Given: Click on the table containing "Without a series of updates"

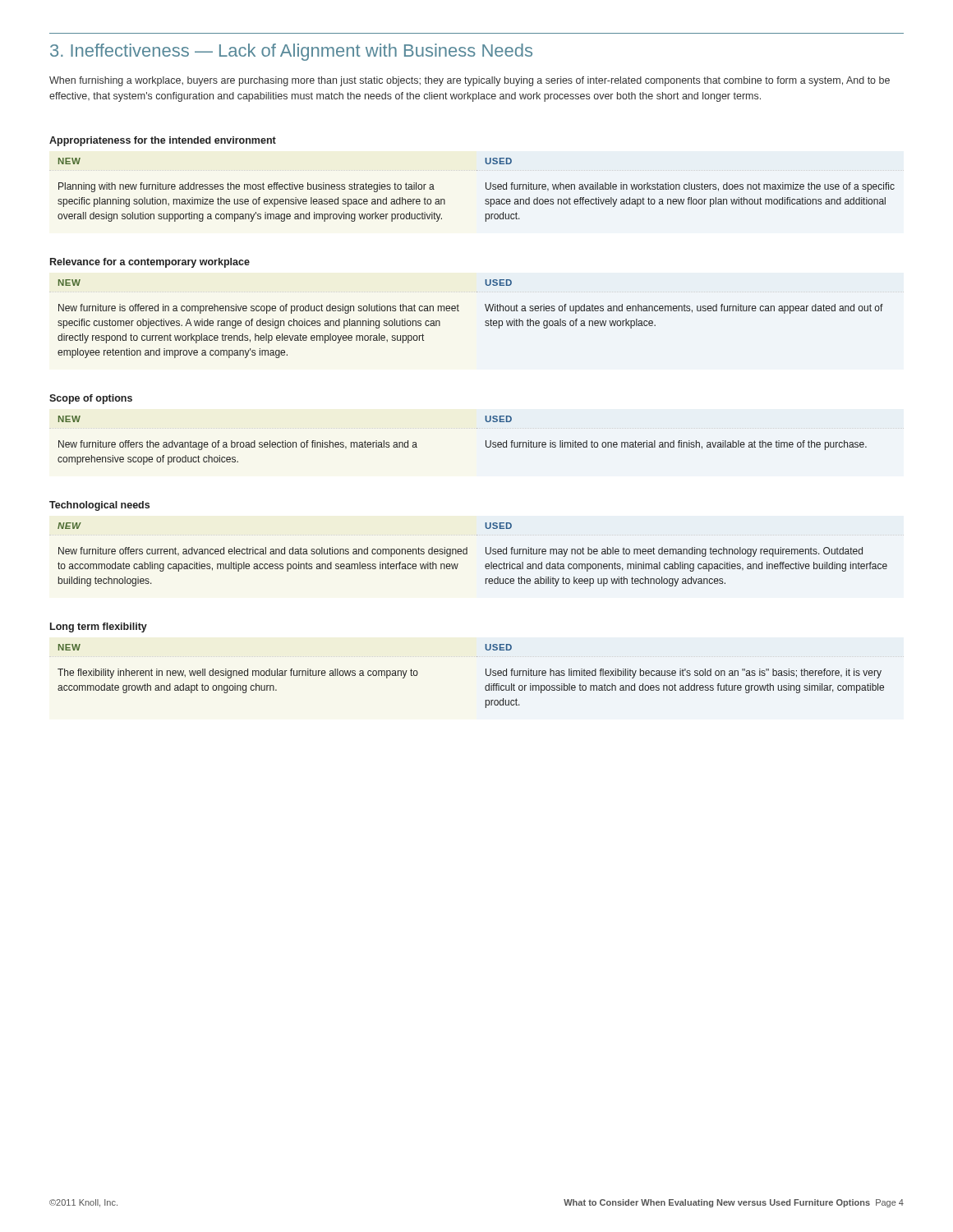Looking at the screenshot, I should 476,321.
